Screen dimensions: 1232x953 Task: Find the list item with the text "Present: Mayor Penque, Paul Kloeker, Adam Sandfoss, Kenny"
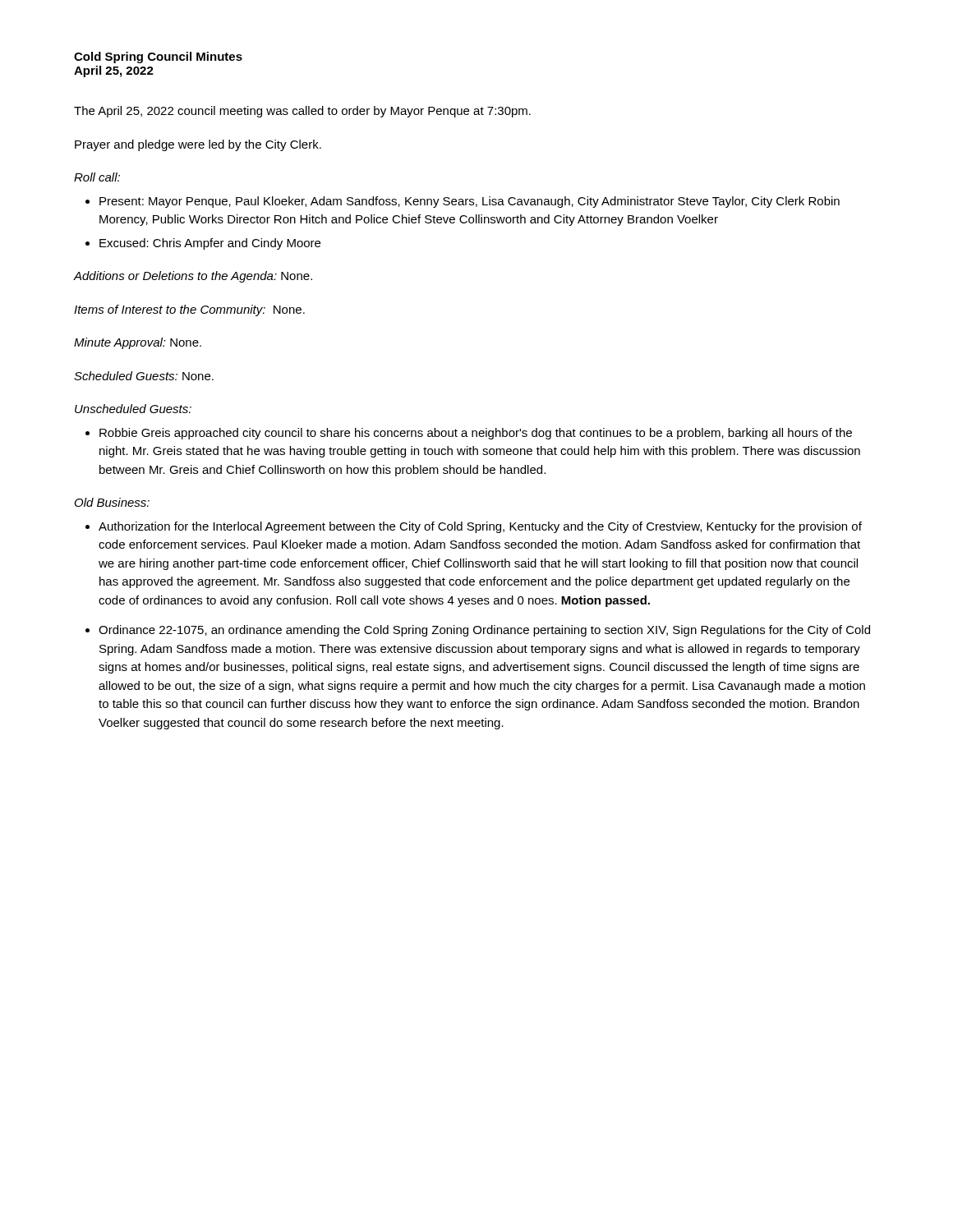(x=469, y=210)
